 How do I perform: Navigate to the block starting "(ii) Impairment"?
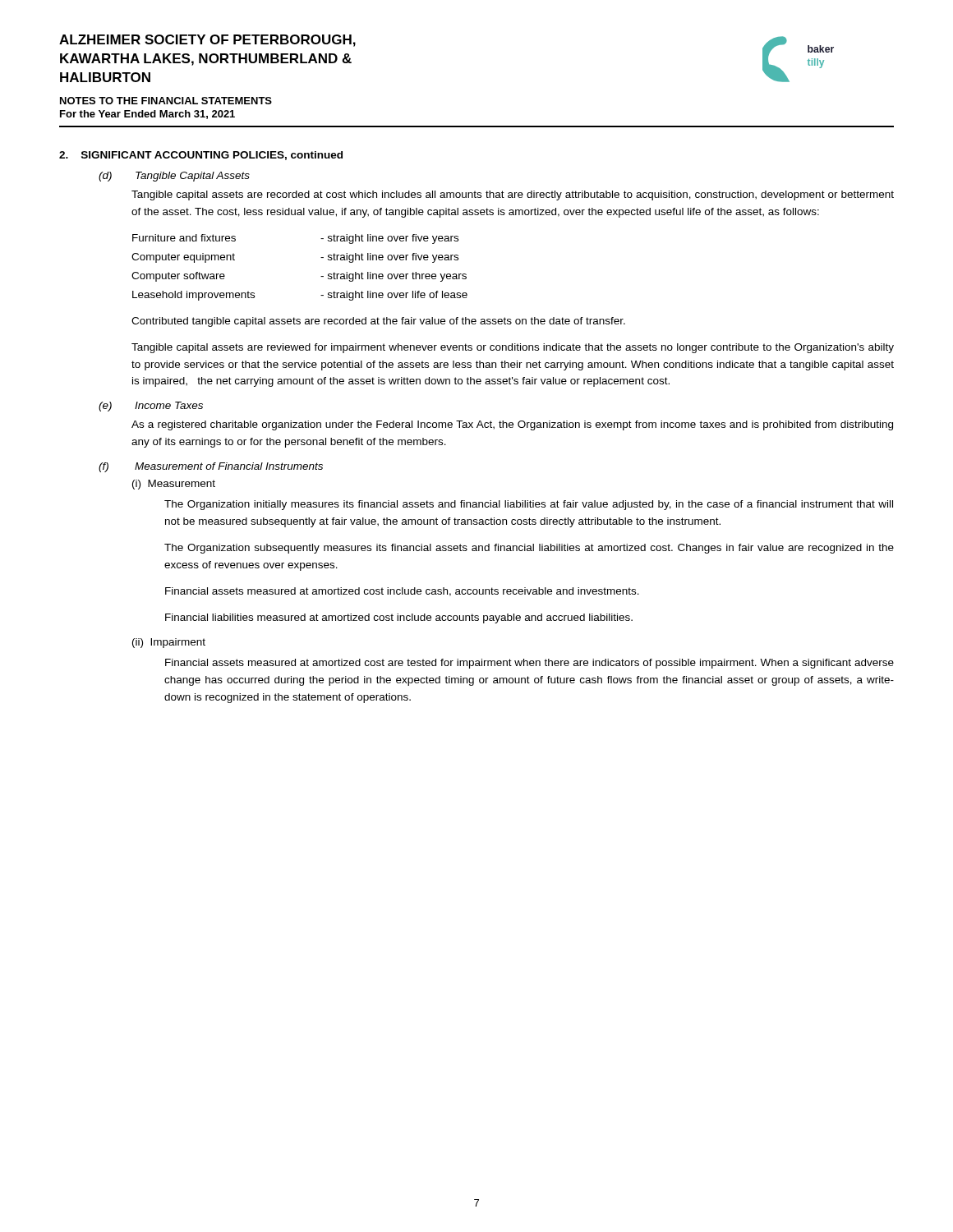(168, 642)
